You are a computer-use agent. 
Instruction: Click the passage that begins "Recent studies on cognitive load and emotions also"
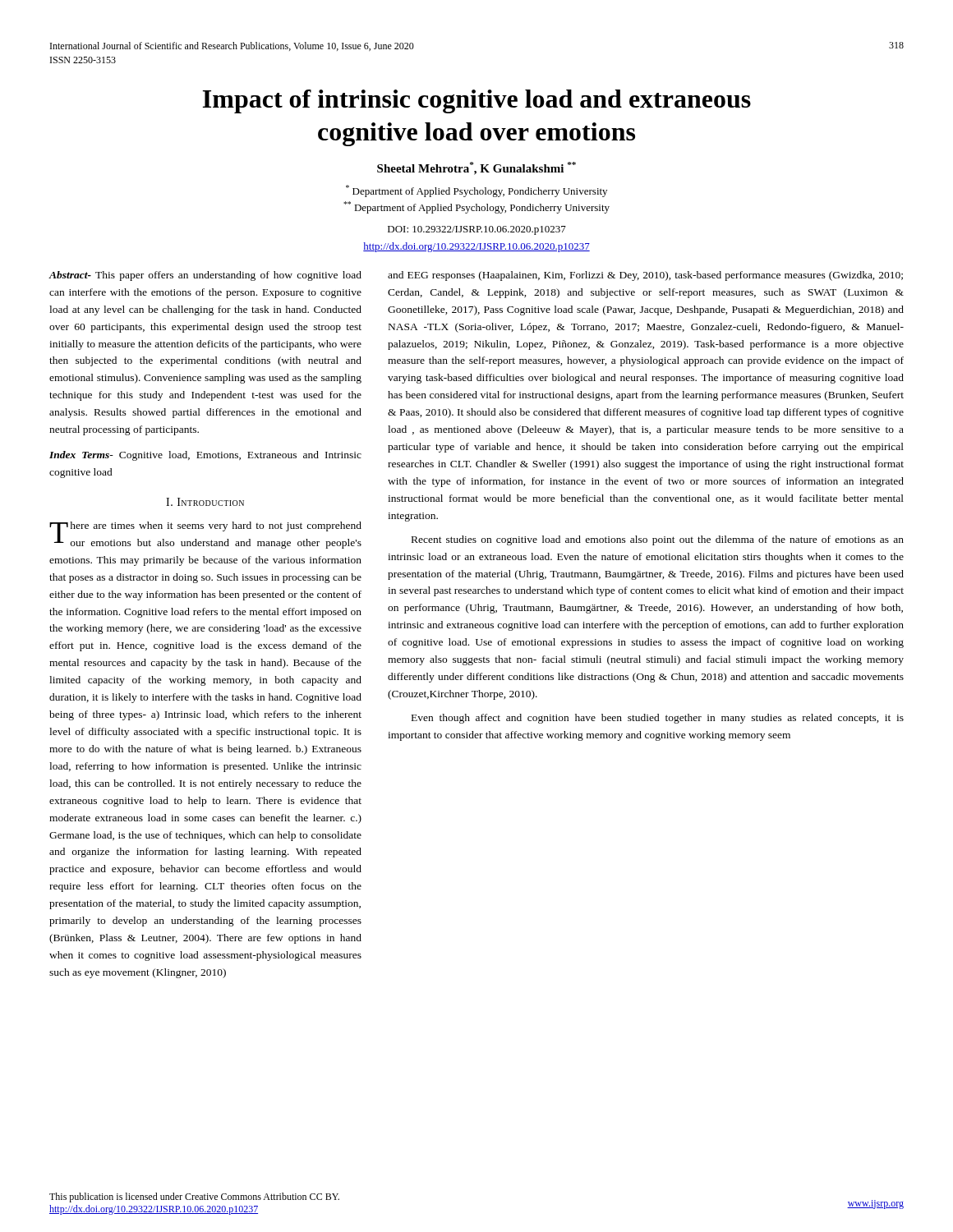tap(646, 617)
